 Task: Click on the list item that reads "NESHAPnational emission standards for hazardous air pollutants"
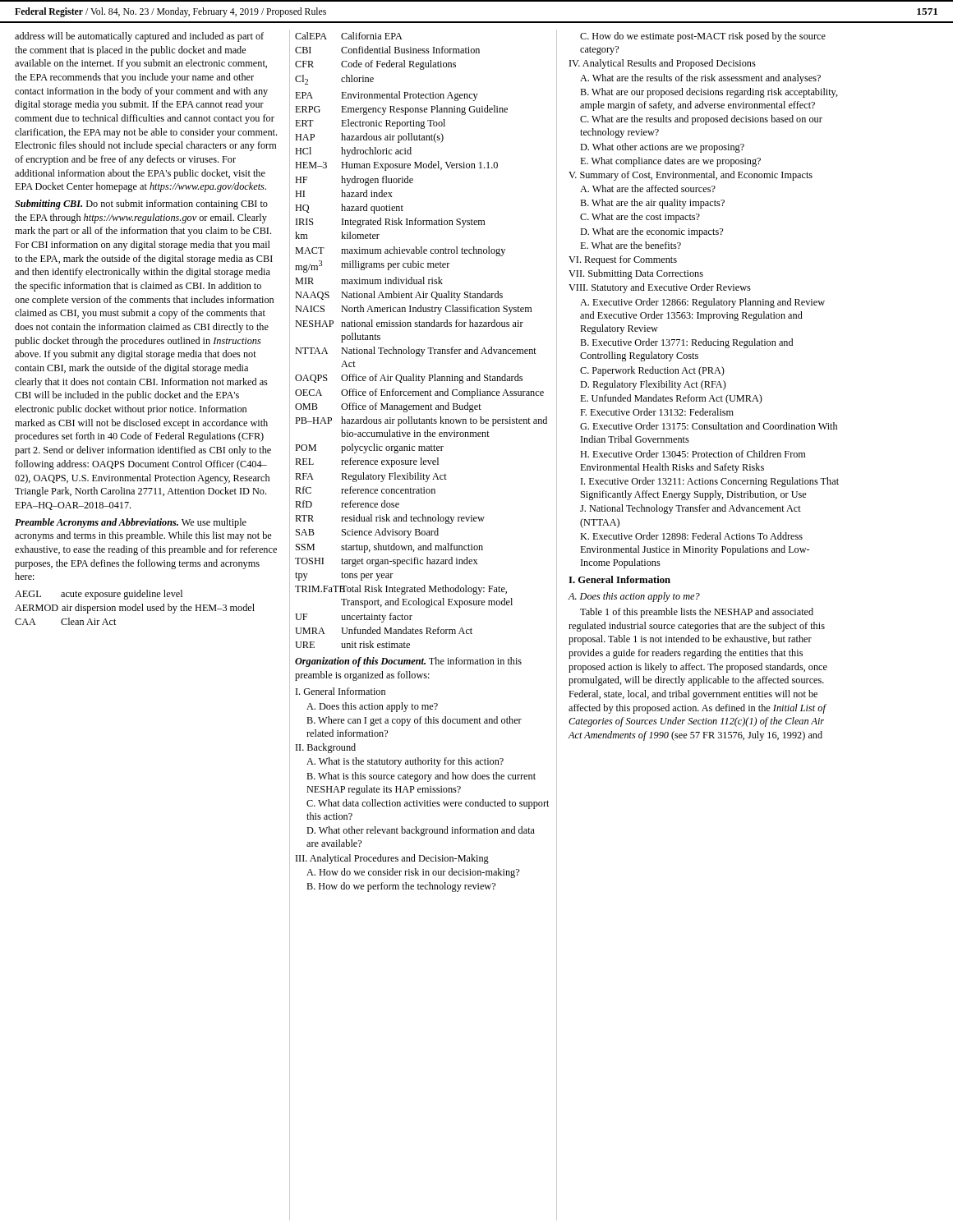422,330
